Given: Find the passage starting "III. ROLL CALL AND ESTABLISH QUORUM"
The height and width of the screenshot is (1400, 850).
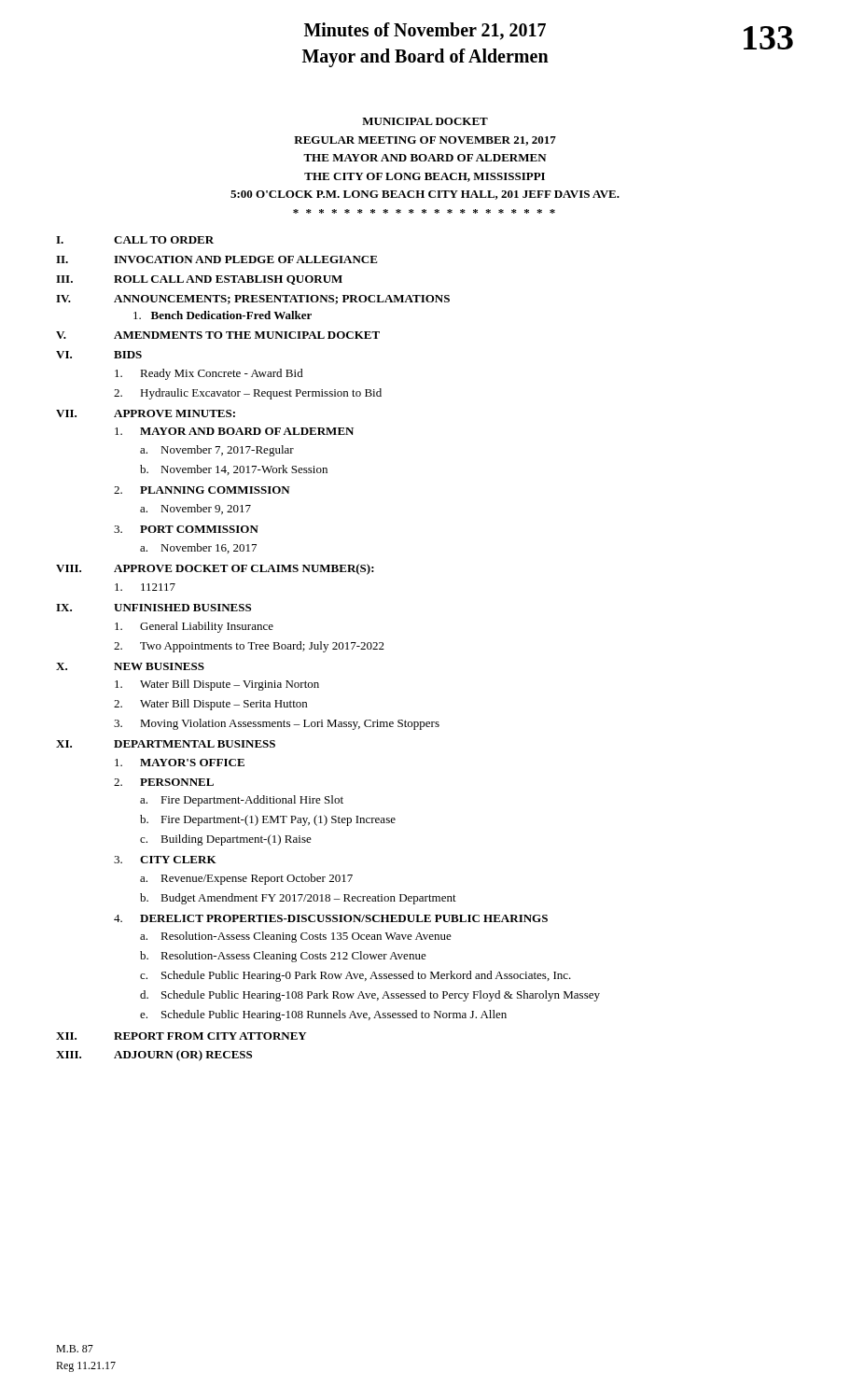Looking at the screenshot, I should (x=199, y=280).
